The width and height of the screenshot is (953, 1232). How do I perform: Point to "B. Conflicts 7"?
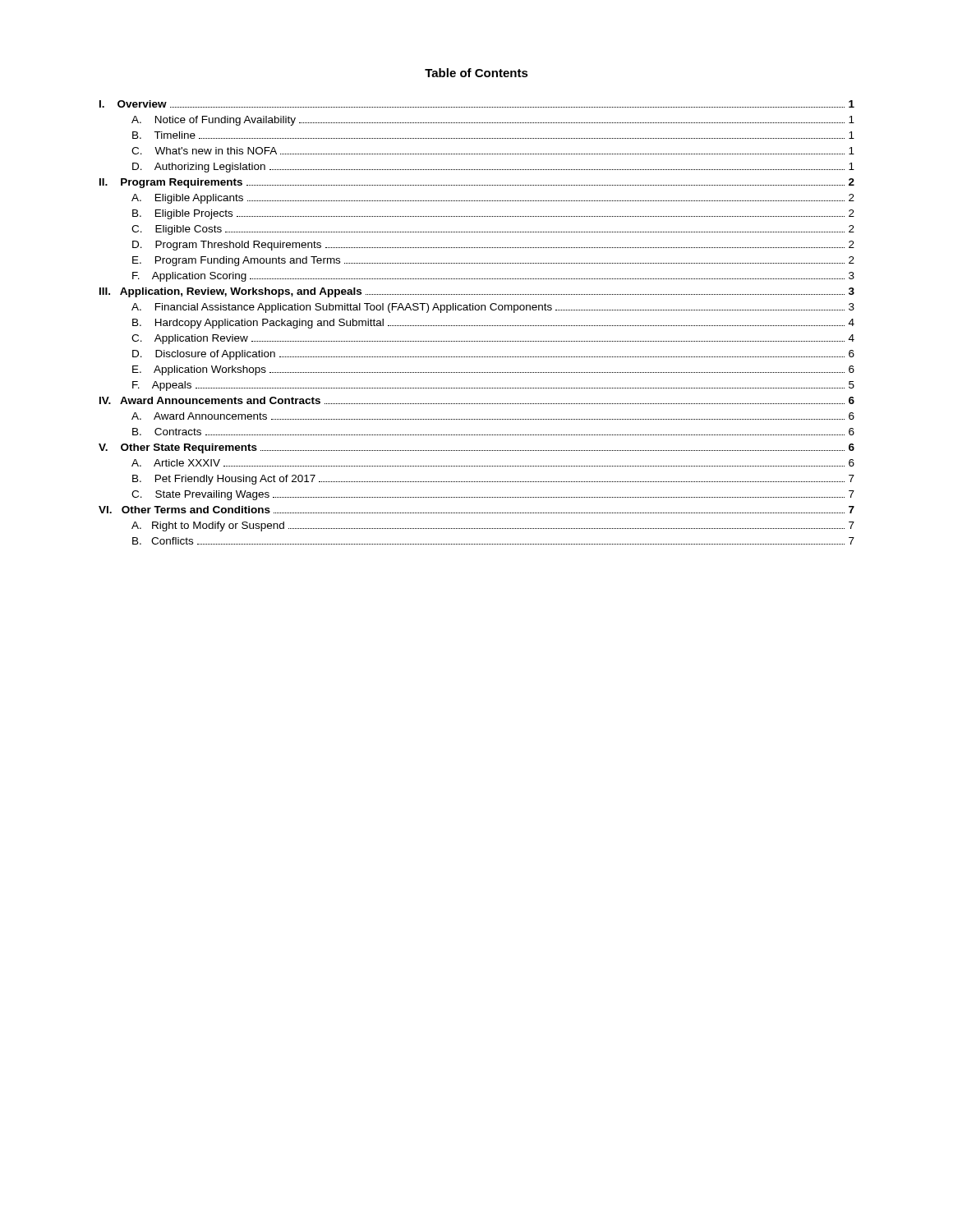tap(493, 541)
